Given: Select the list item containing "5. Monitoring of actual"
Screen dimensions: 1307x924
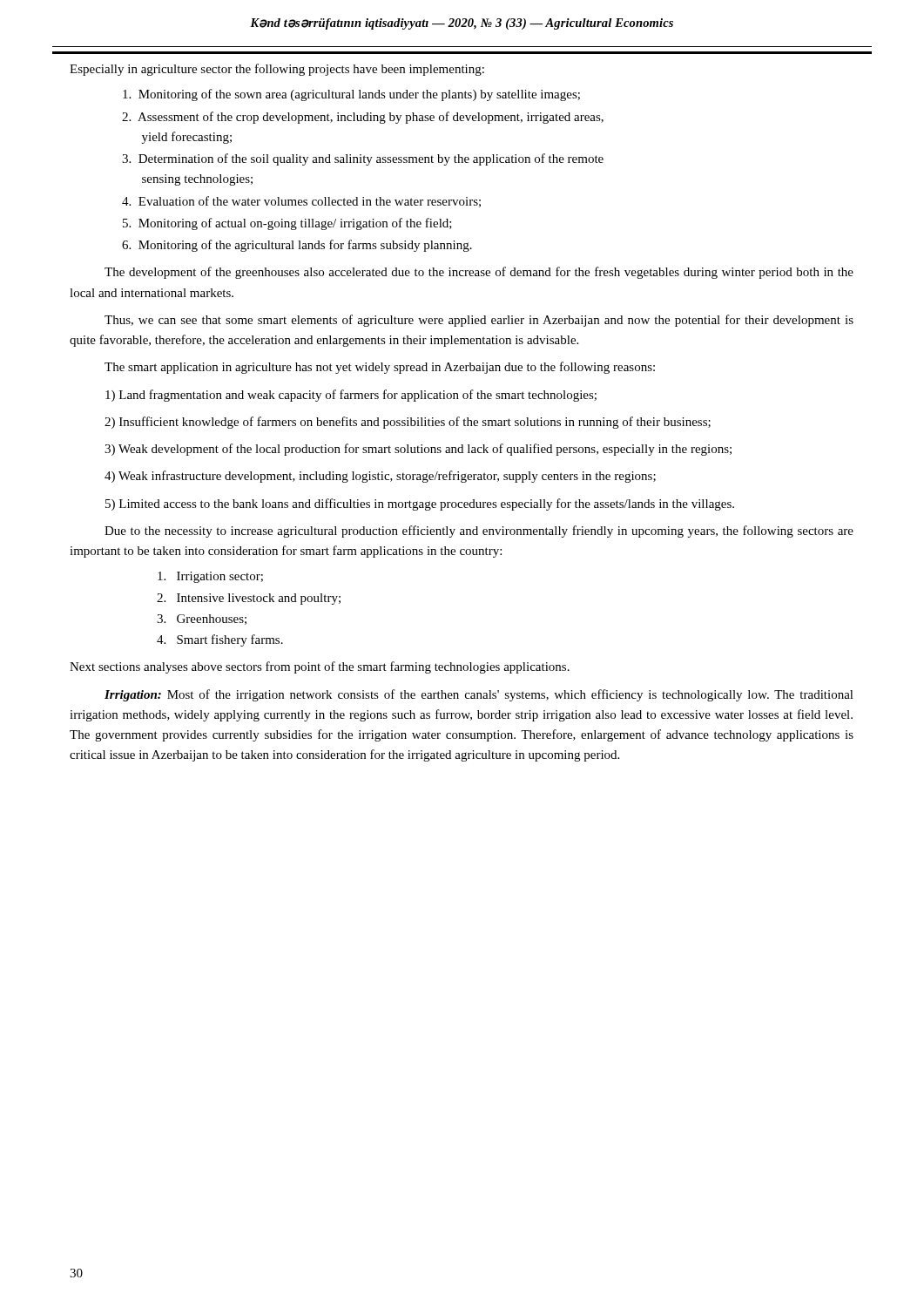Looking at the screenshot, I should pos(287,224).
